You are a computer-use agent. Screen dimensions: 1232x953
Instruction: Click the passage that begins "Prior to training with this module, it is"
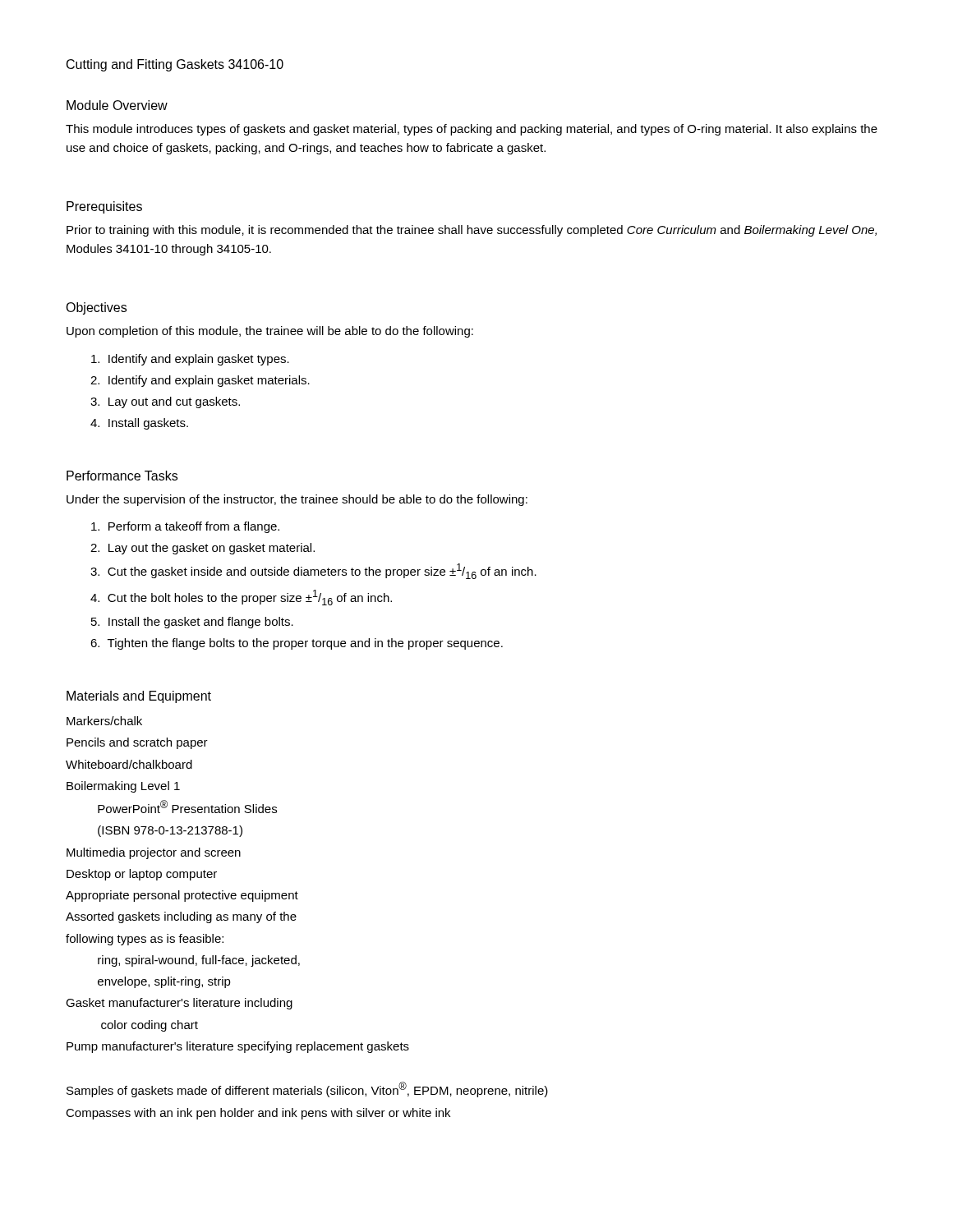point(472,239)
